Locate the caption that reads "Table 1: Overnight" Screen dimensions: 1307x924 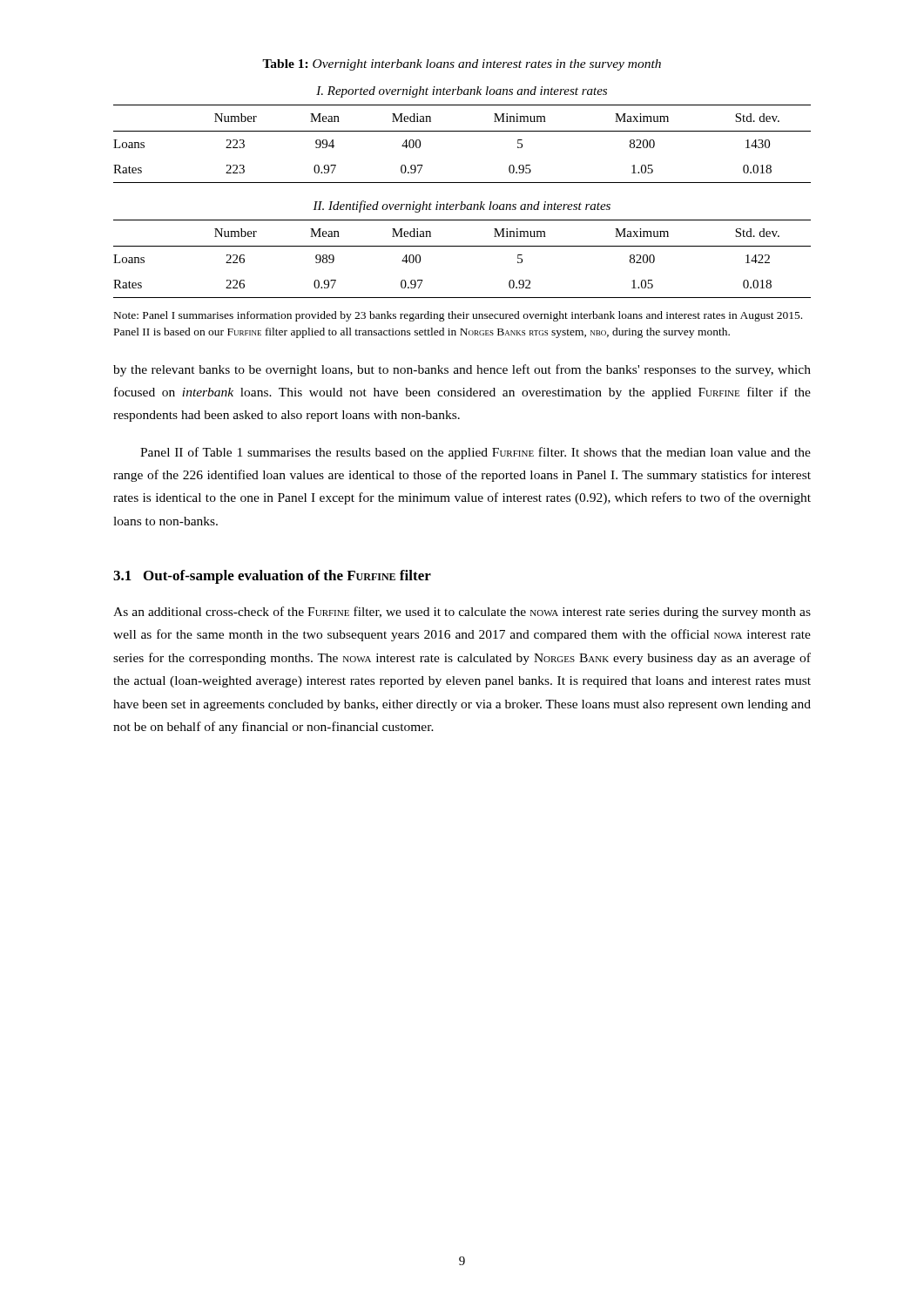coord(462,63)
